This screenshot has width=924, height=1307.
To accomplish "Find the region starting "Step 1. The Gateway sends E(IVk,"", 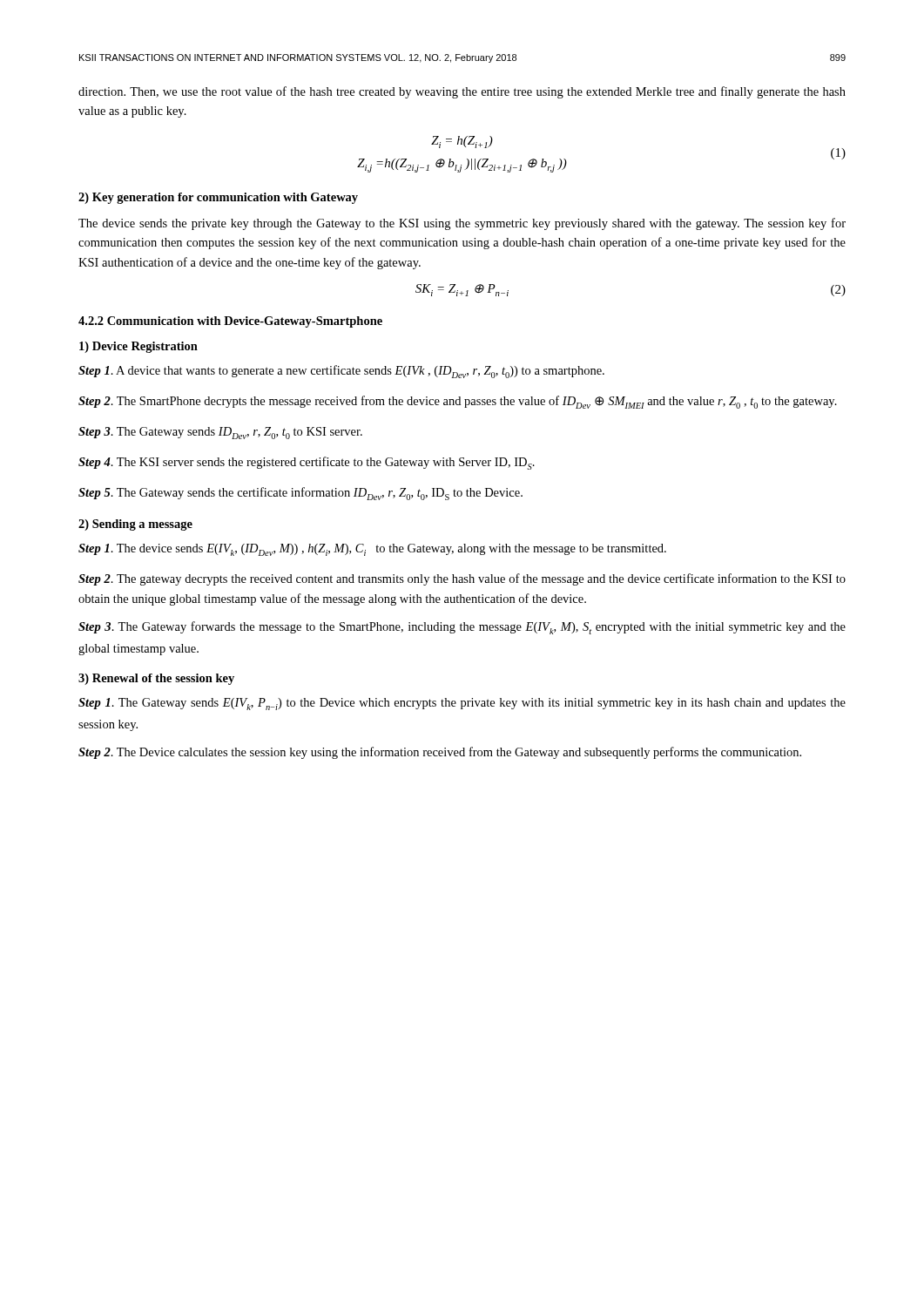I will point(462,713).
